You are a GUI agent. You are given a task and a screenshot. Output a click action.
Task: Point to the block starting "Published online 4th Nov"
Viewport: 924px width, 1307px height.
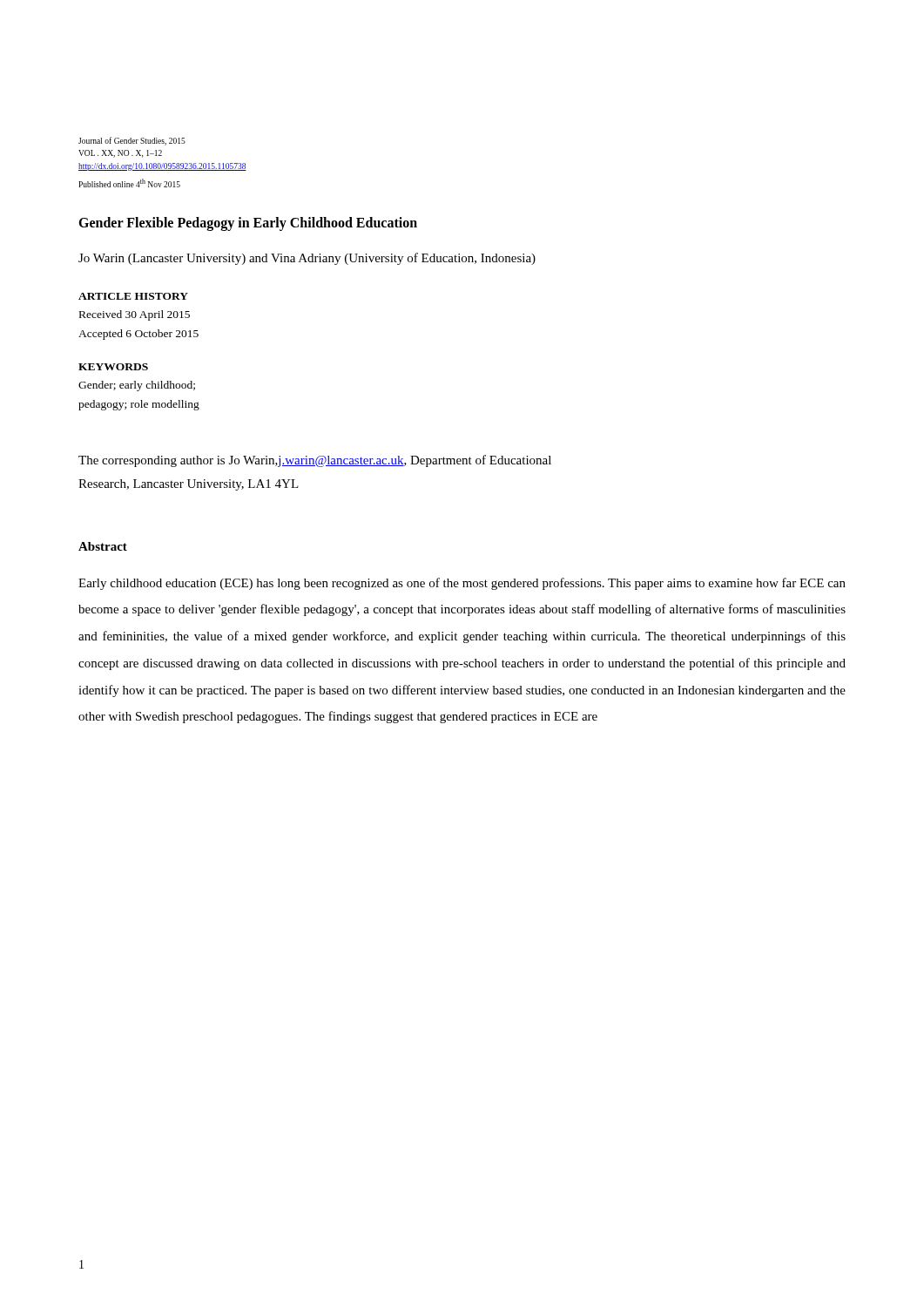[129, 183]
